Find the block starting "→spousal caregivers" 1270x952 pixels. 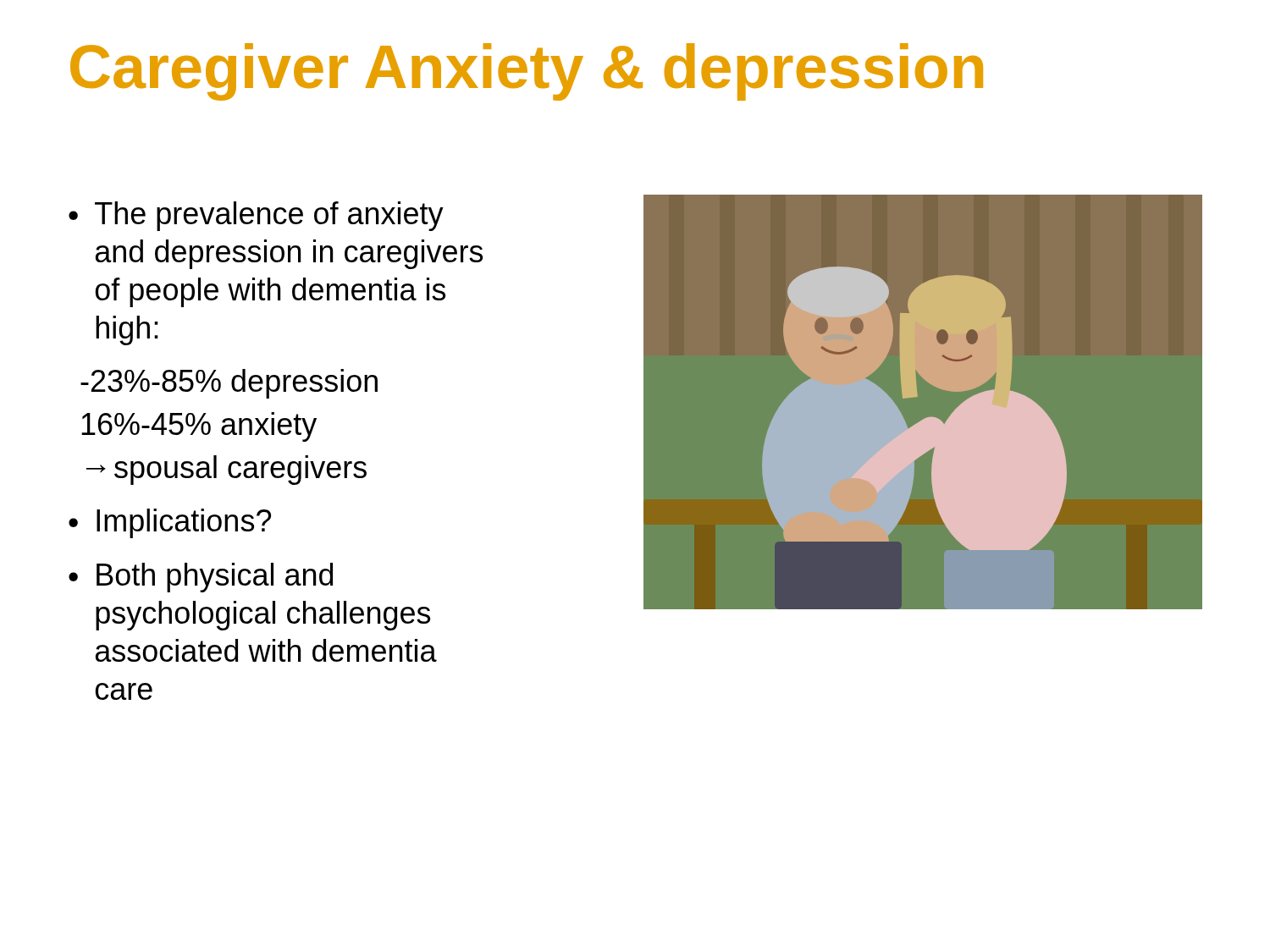click(224, 468)
